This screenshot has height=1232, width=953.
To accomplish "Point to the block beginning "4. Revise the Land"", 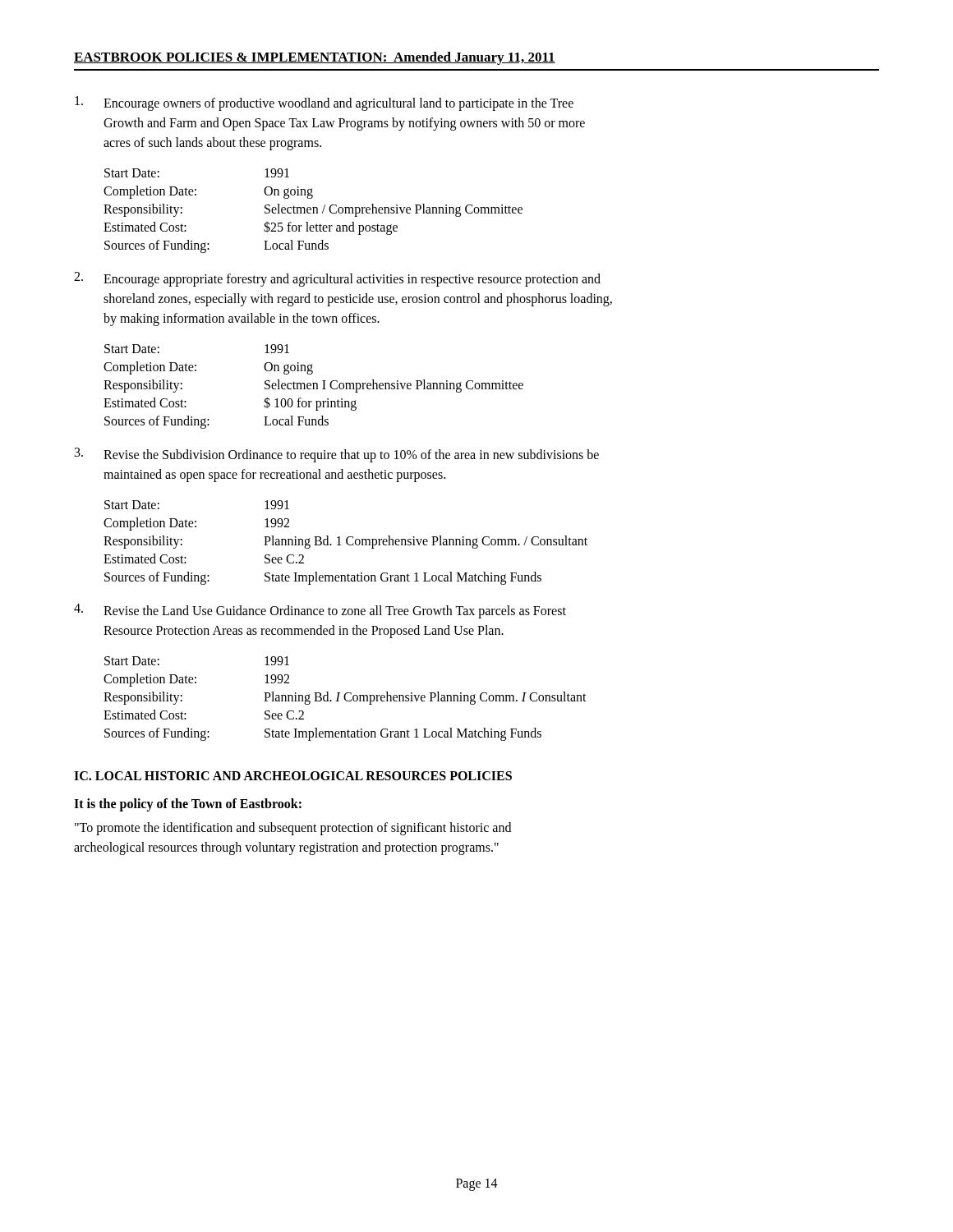I will tap(320, 621).
